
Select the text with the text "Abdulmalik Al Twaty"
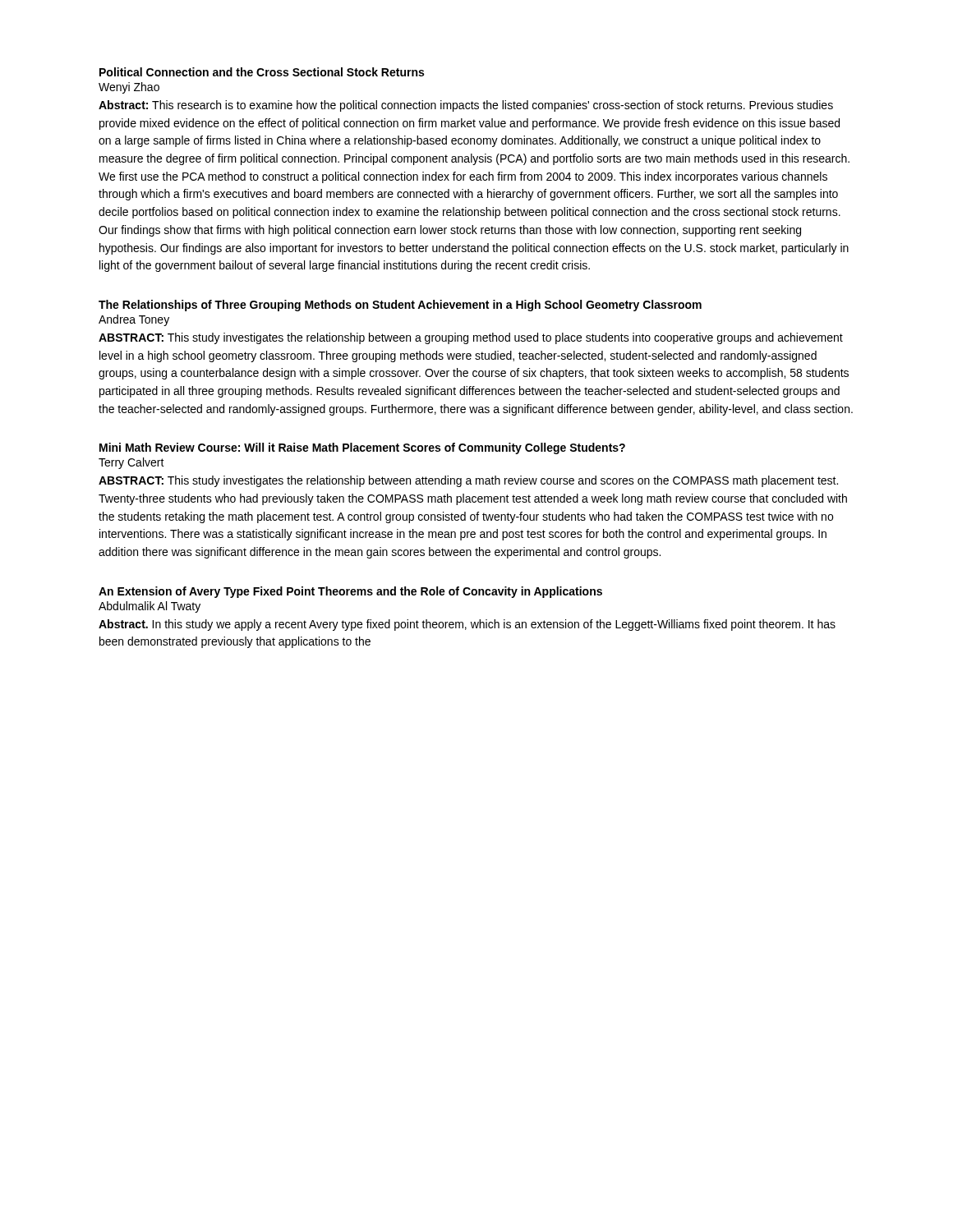[150, 606]
